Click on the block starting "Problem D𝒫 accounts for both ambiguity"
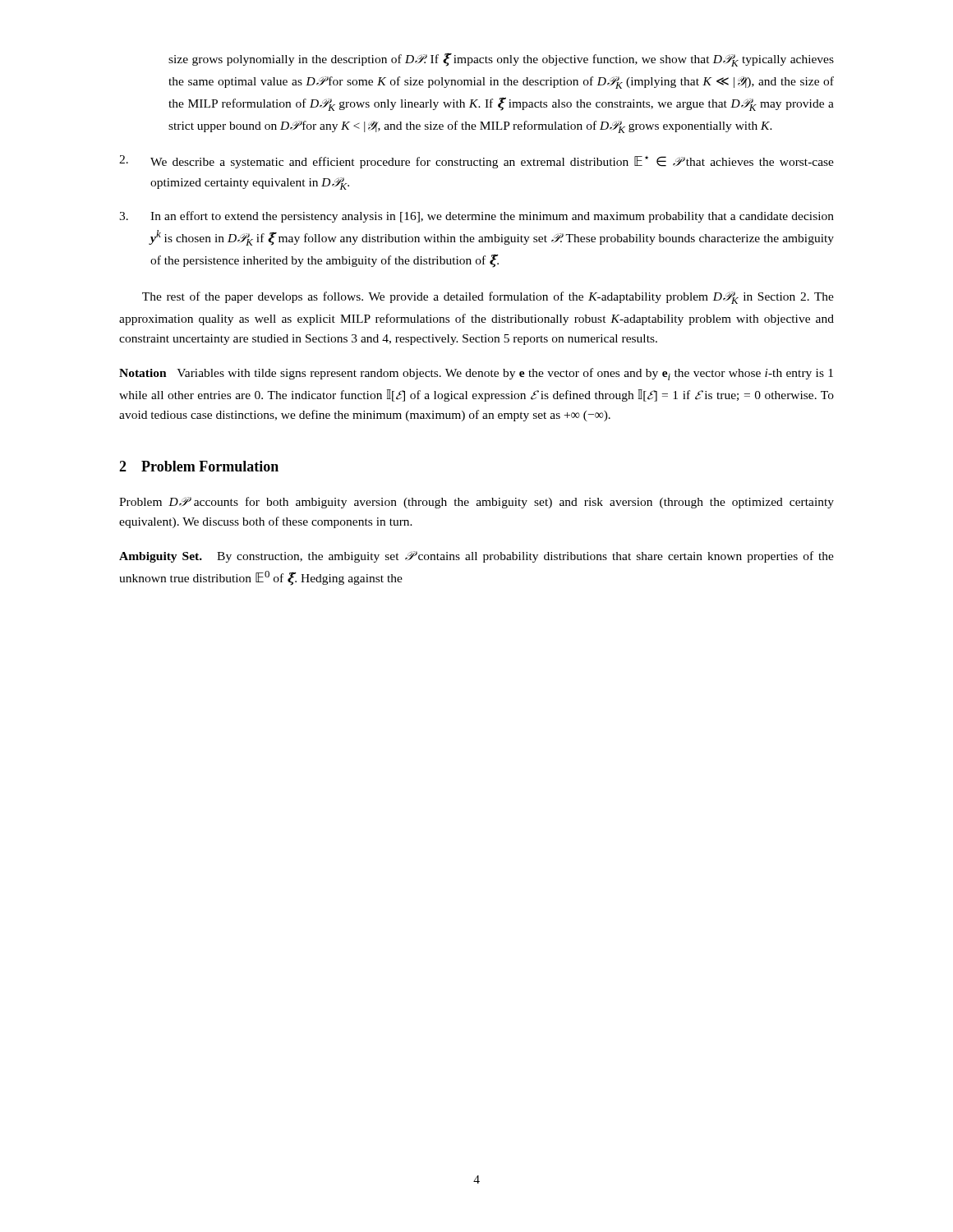The width and height of the screenshot is (953, 1232). click(x=476, y=512)
